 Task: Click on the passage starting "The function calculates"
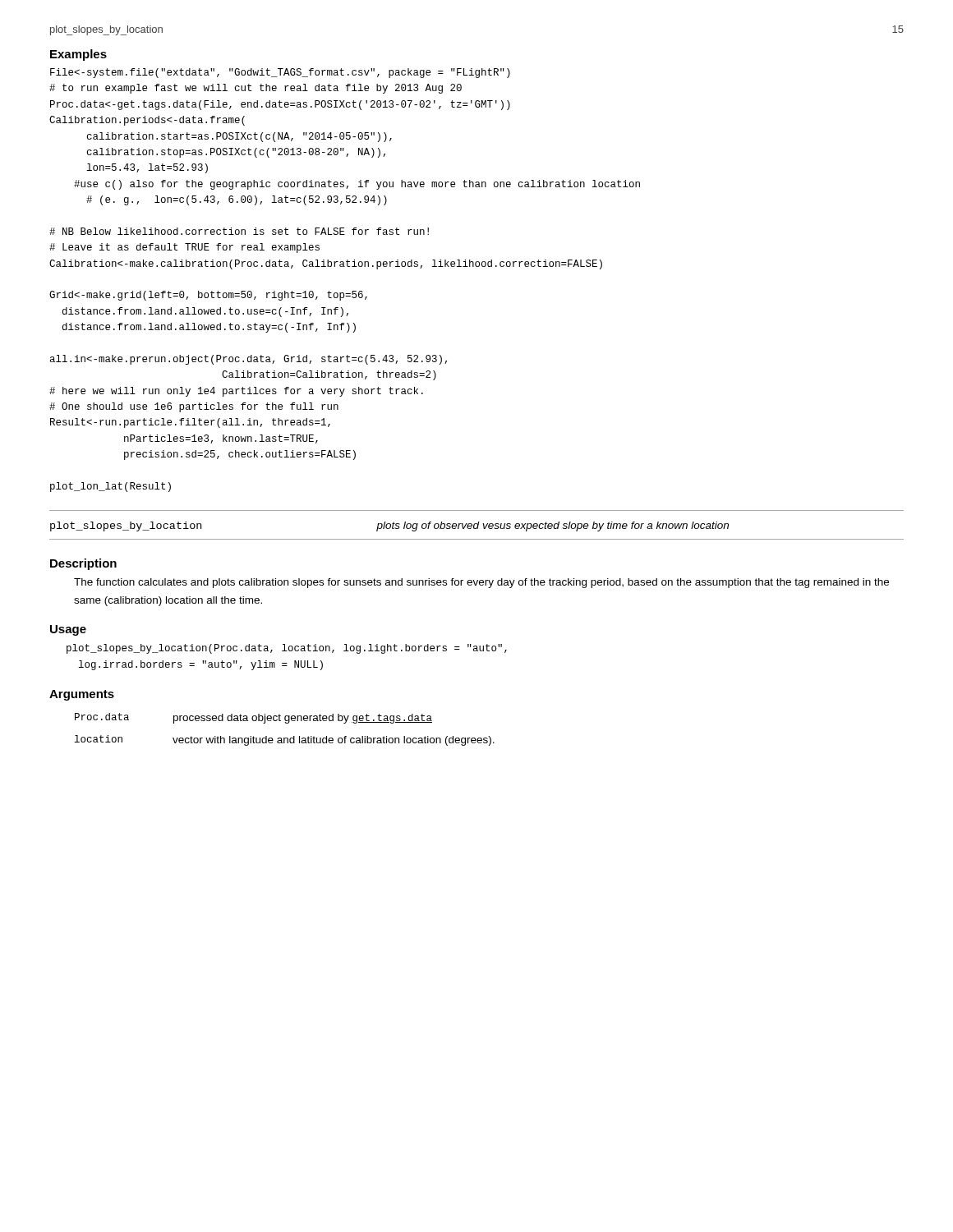(482, 591)
